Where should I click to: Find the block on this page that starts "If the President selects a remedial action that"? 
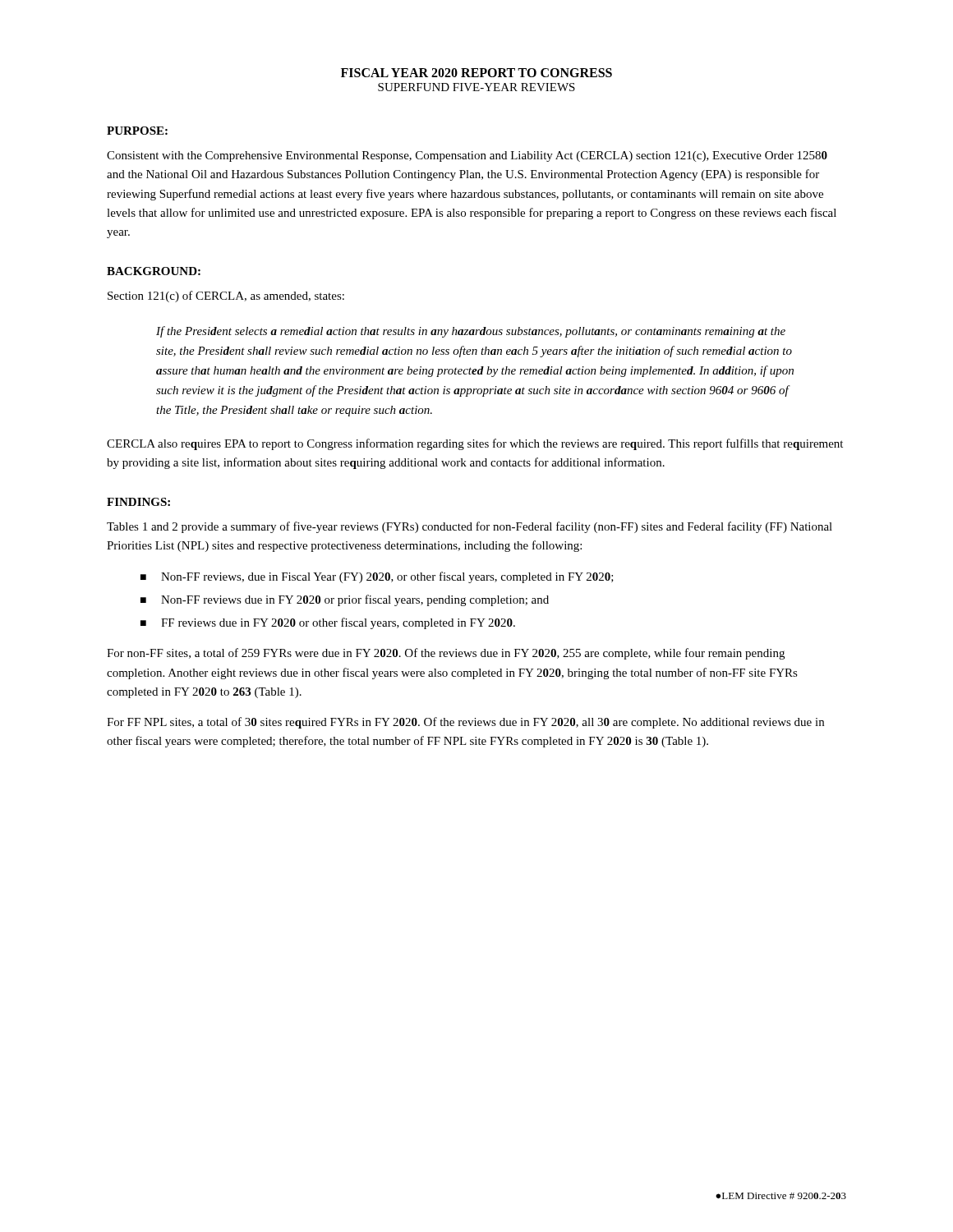475,370
